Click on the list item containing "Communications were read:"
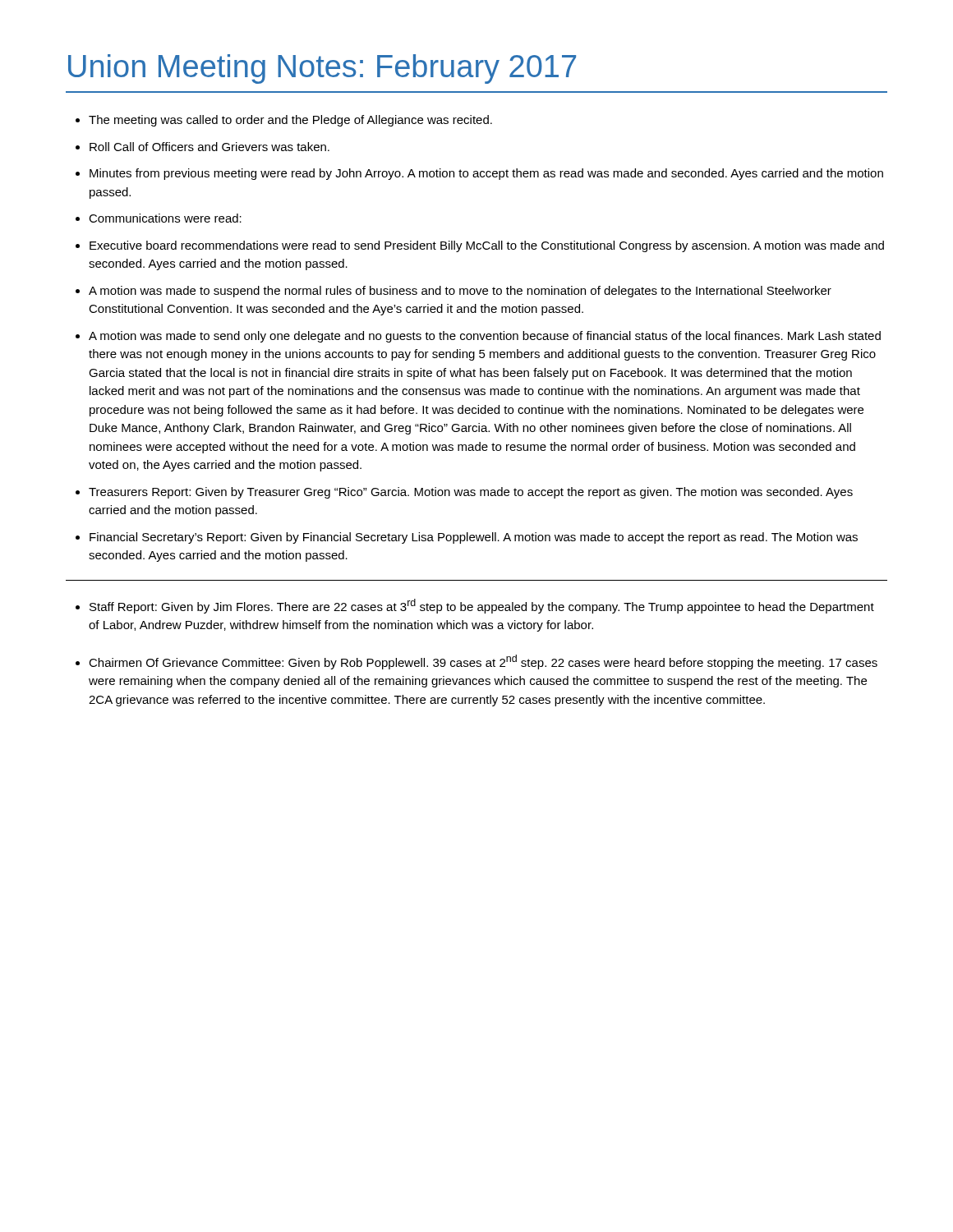The image size is (953, 1232). (x=165, y=218)
